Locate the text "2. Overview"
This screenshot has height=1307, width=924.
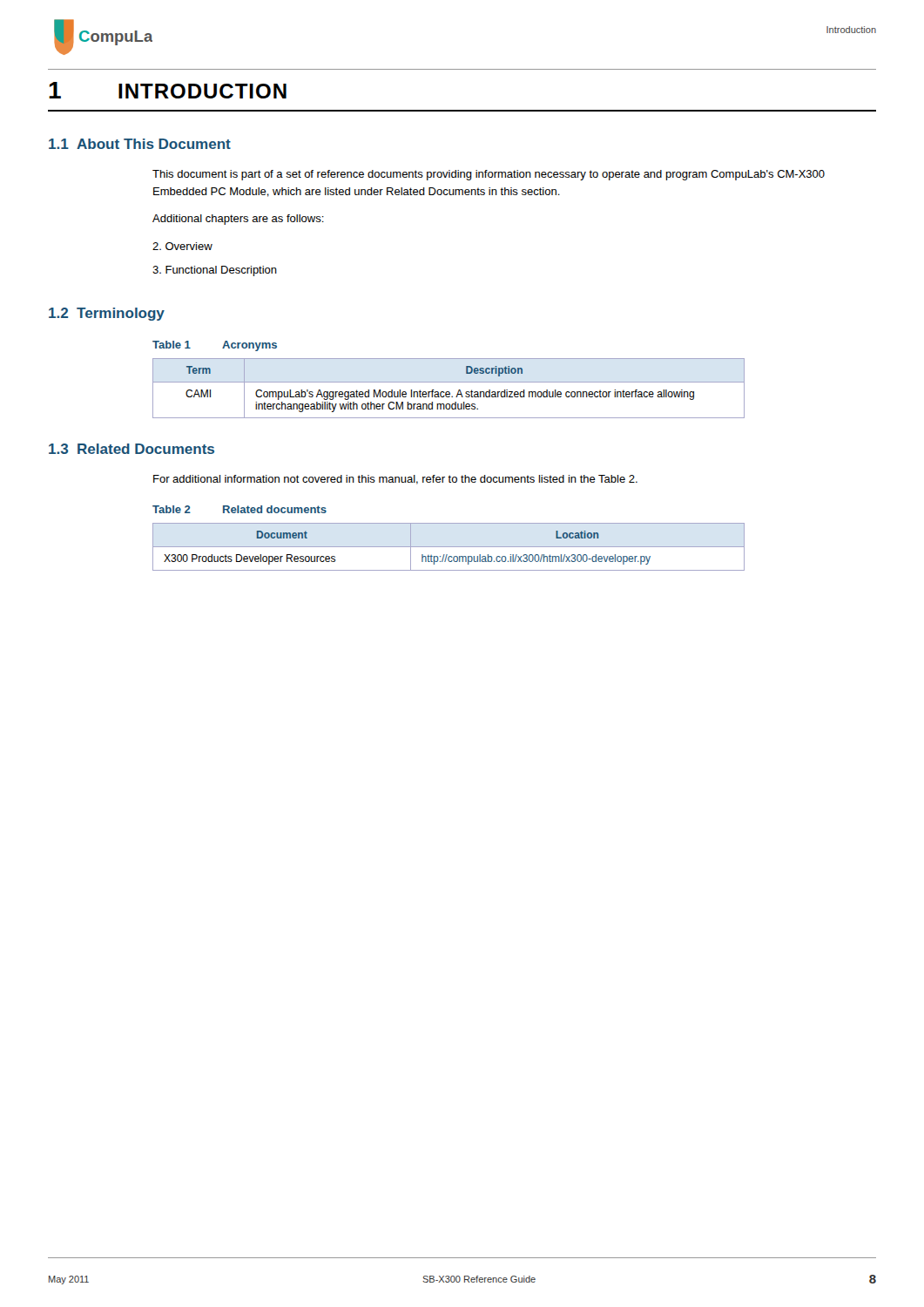click(x=182, y=246)
